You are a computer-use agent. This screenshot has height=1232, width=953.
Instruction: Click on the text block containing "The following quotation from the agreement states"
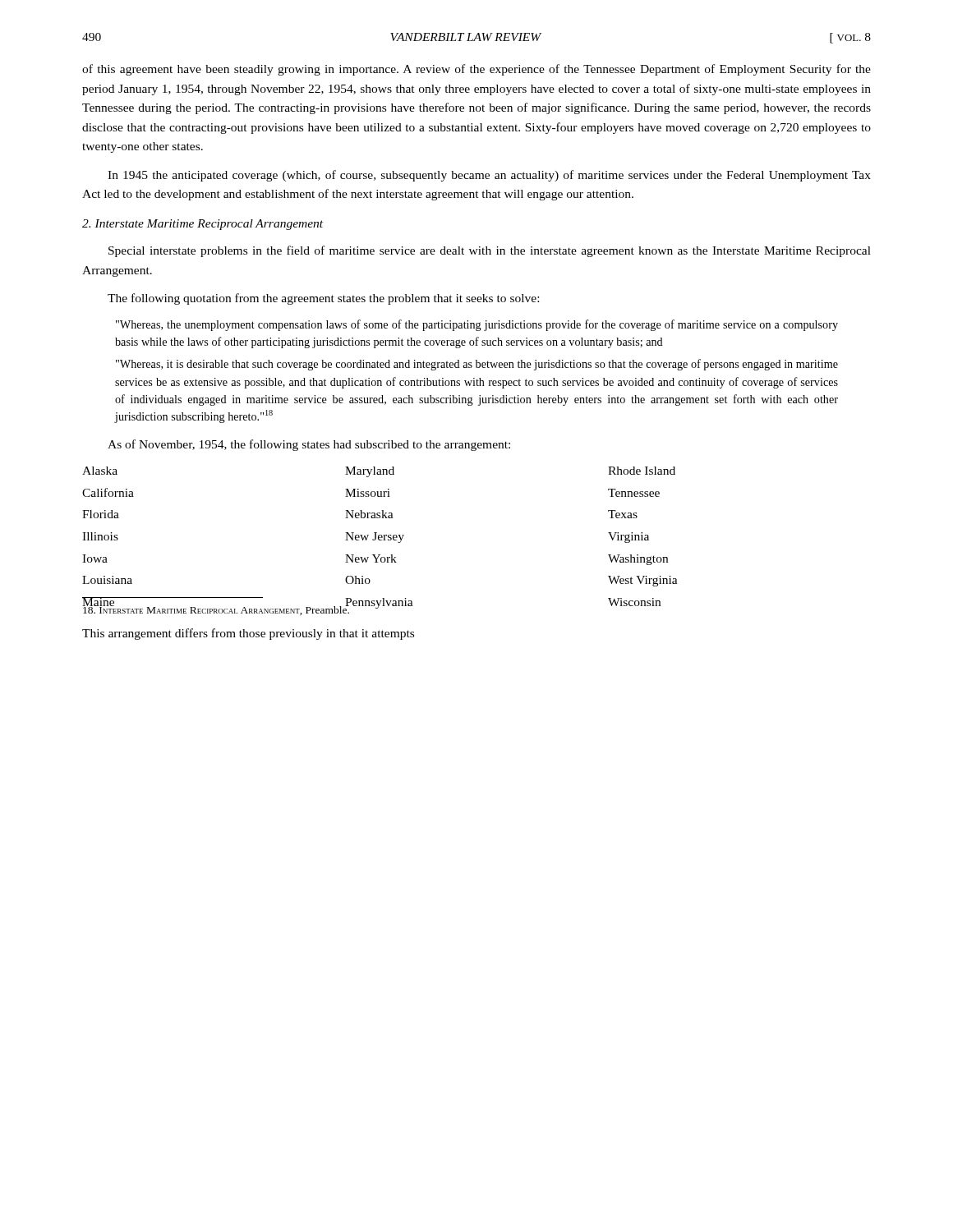[476, 298]
